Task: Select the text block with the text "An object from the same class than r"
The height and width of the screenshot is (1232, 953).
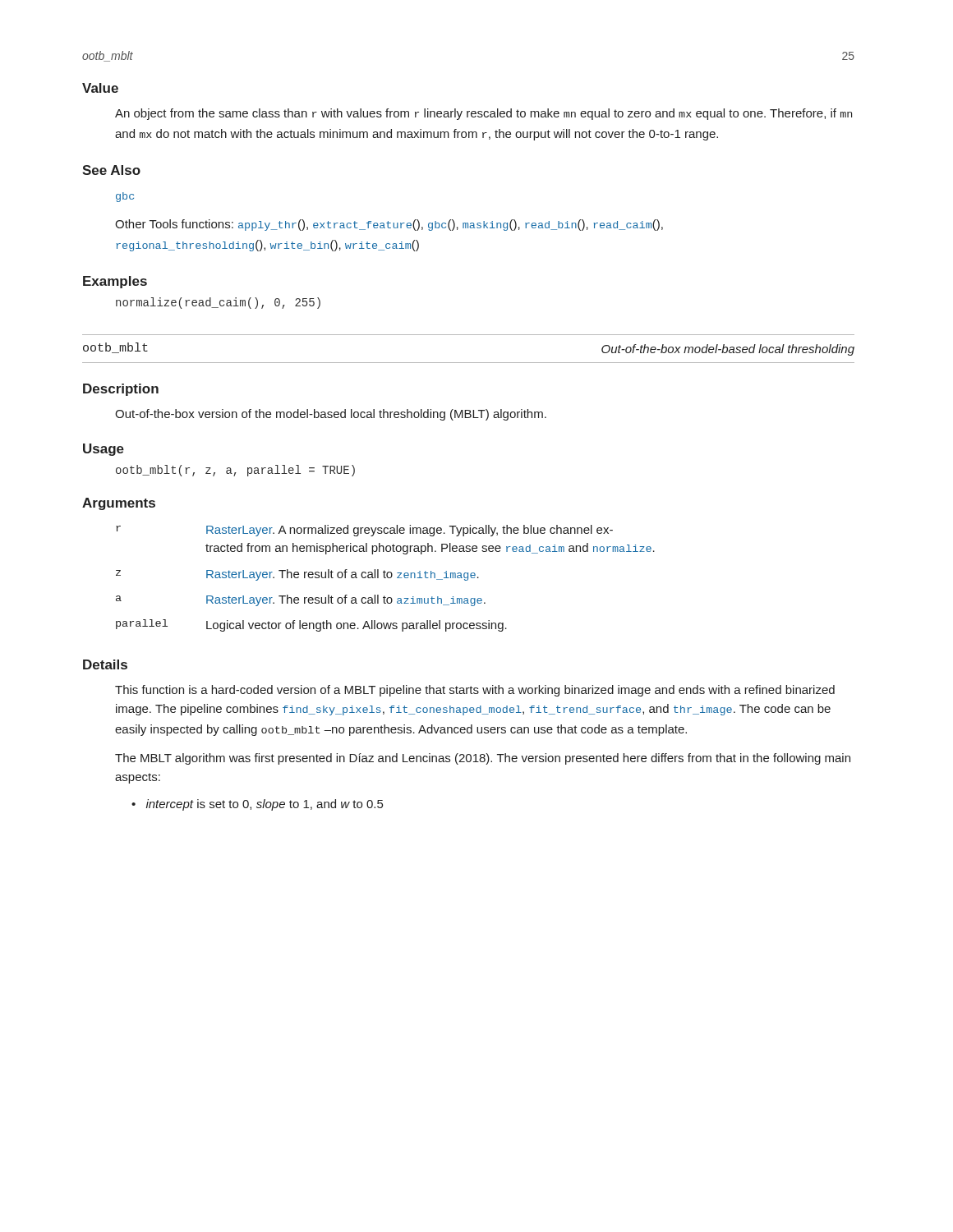Action: [x=484, y=124]
